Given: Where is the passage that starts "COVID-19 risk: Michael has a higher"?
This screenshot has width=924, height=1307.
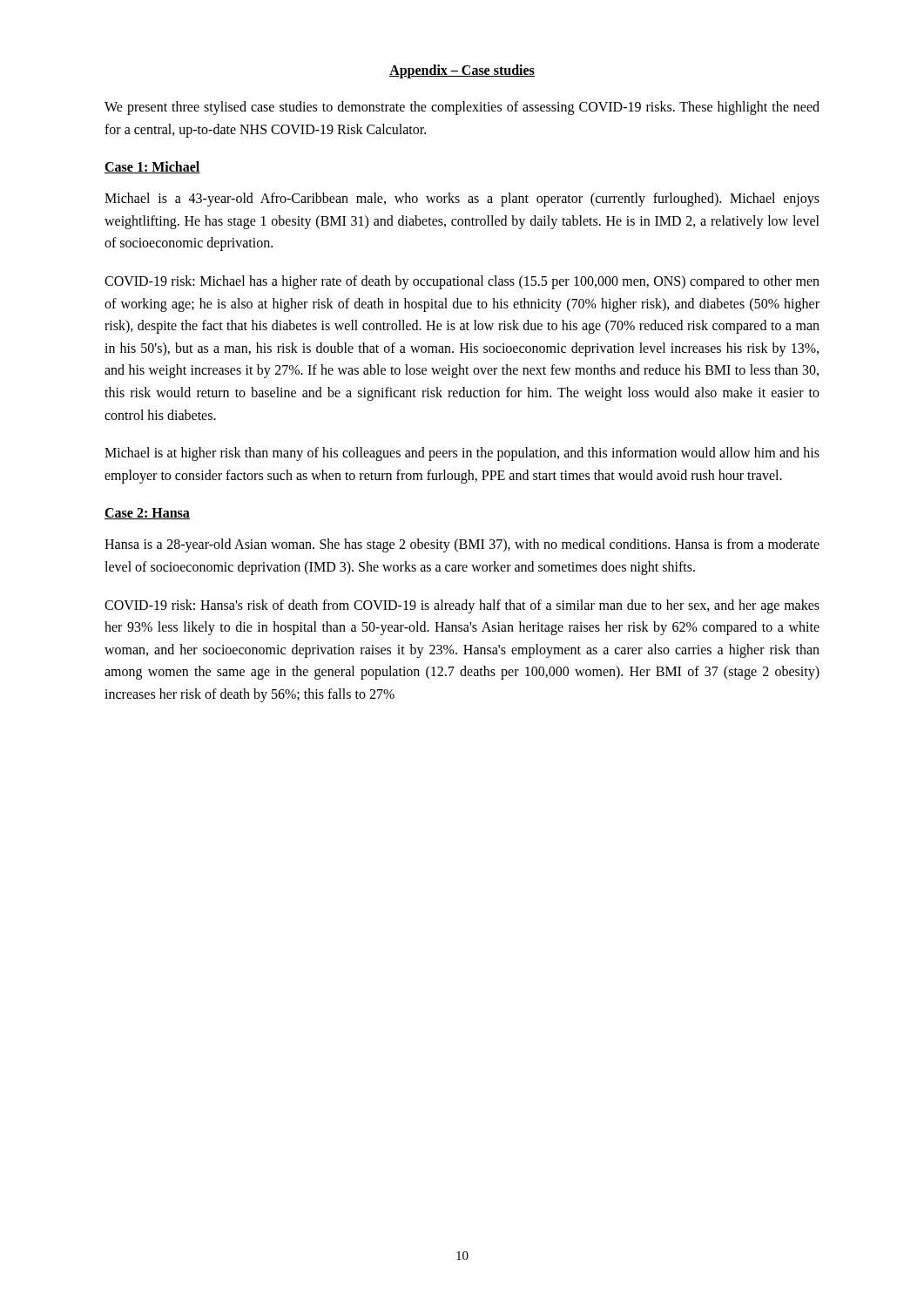Looking at the screenshot, I should pyautogui.click(x=462, y=348).
